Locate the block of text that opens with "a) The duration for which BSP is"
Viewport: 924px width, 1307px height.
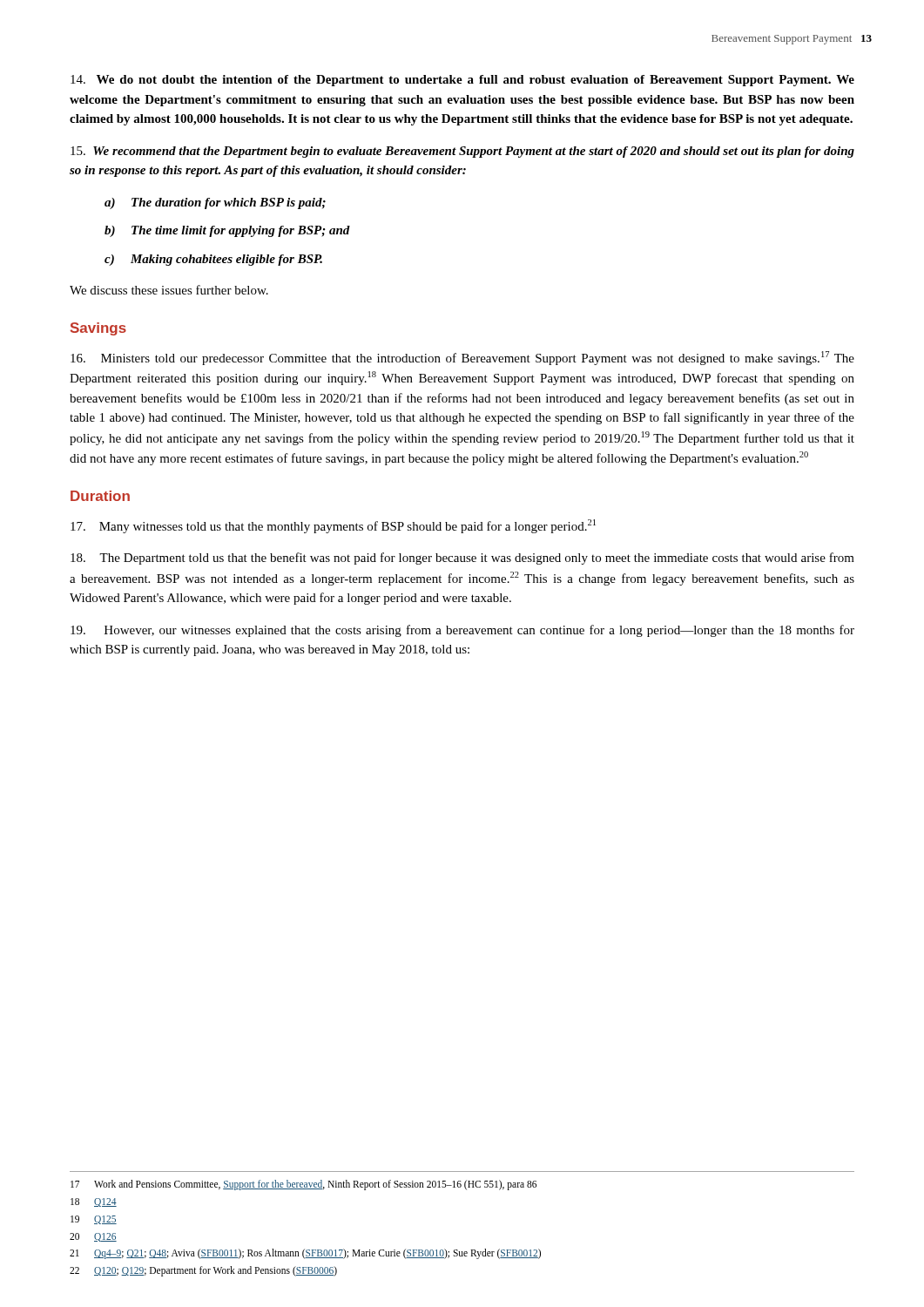215,203
